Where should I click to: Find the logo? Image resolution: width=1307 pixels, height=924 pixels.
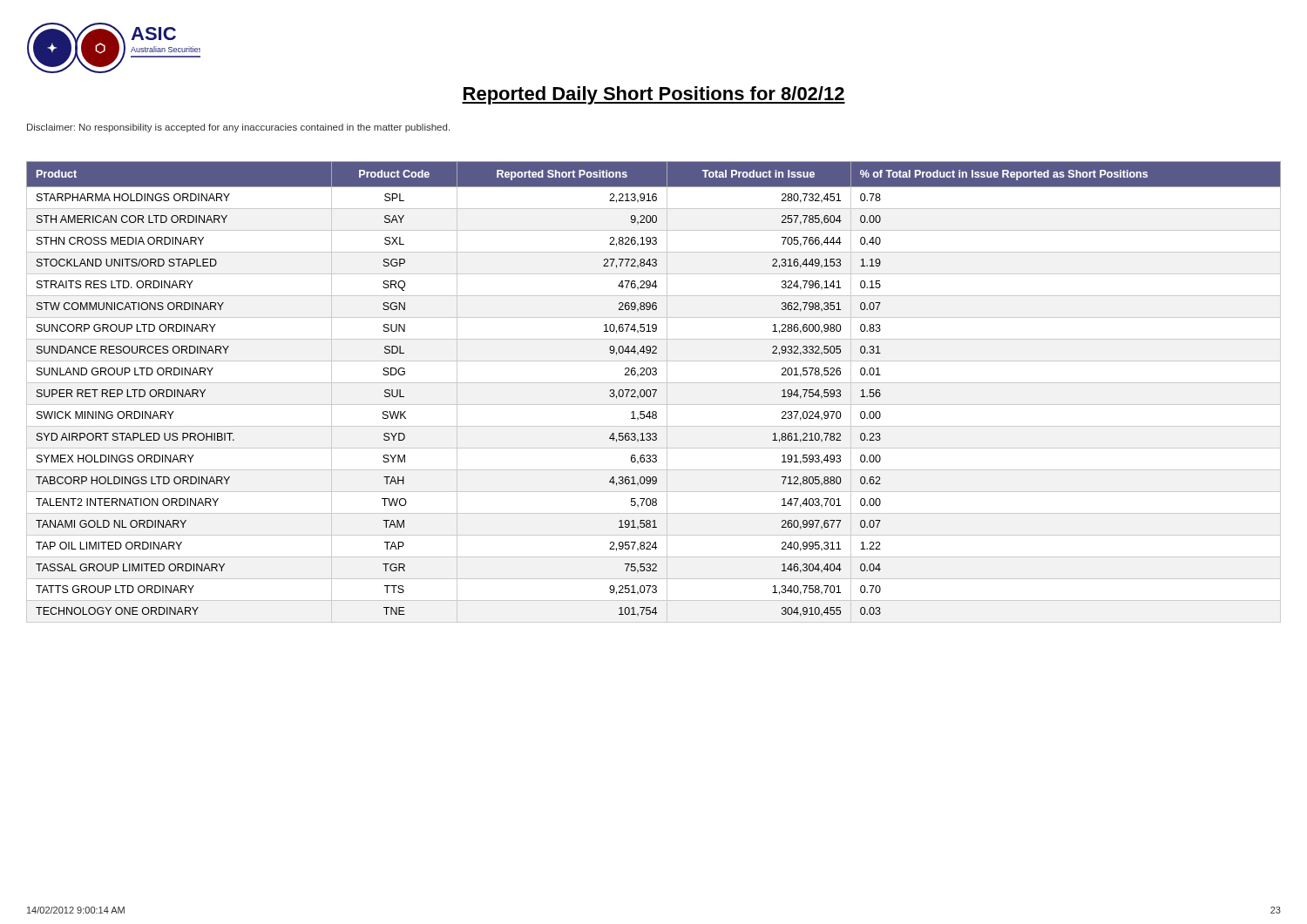[x=113, y=48]
